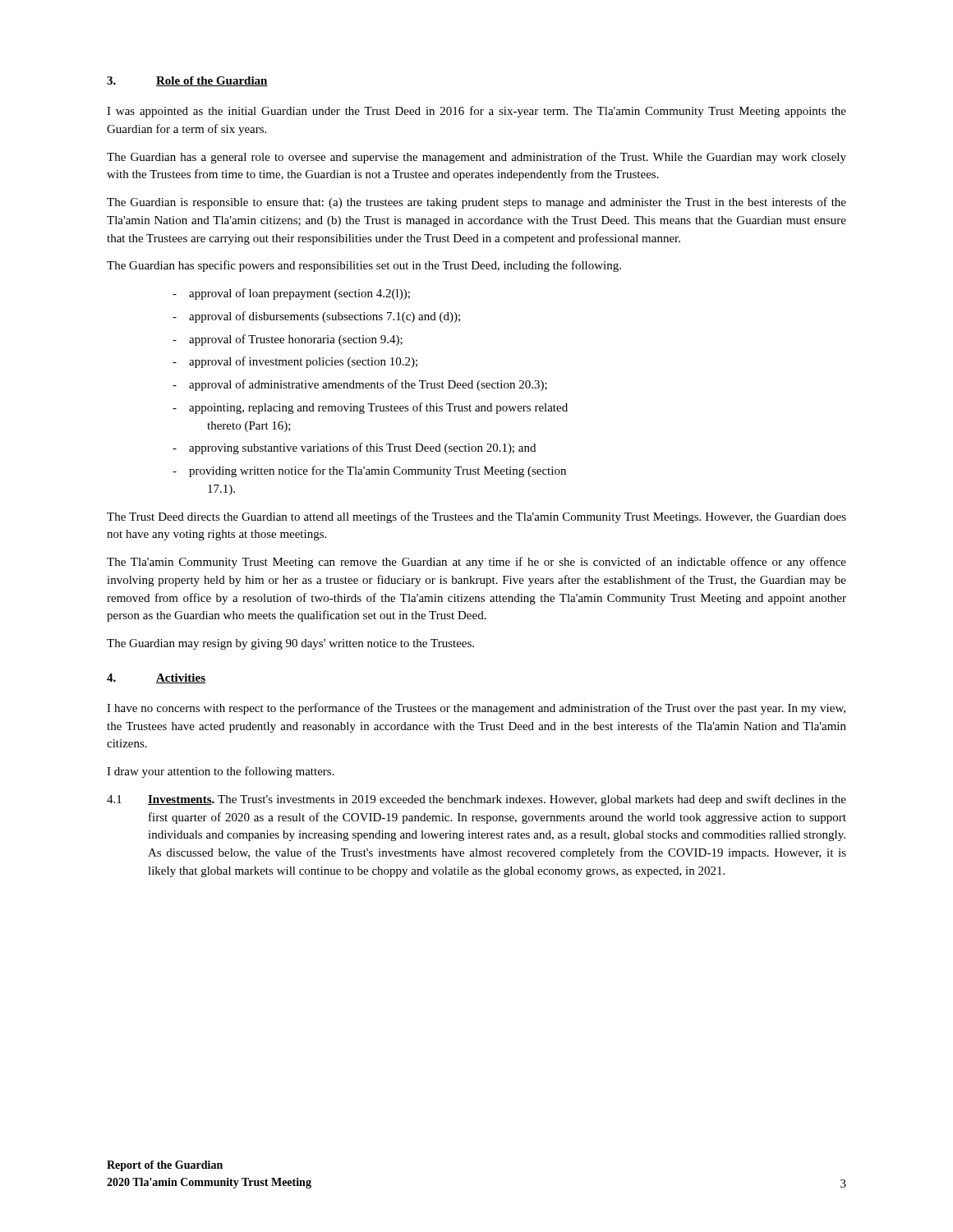Where is the passage that starts "The Guardian is responsible to ensure that:"?
Screen dimensions: 1232x953
pos(476,221)
